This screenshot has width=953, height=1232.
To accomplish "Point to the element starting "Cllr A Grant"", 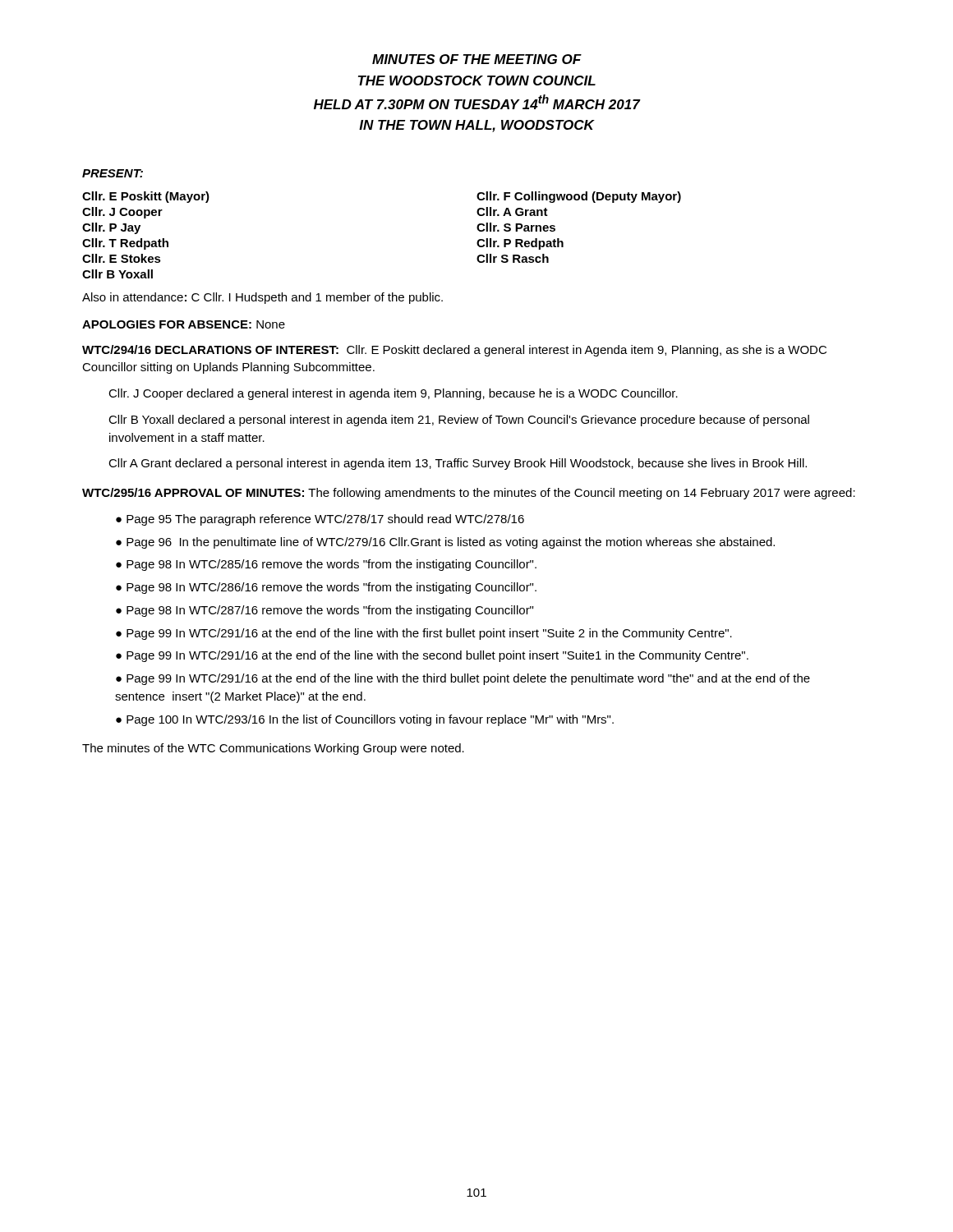I will click(x=458, y=463).
